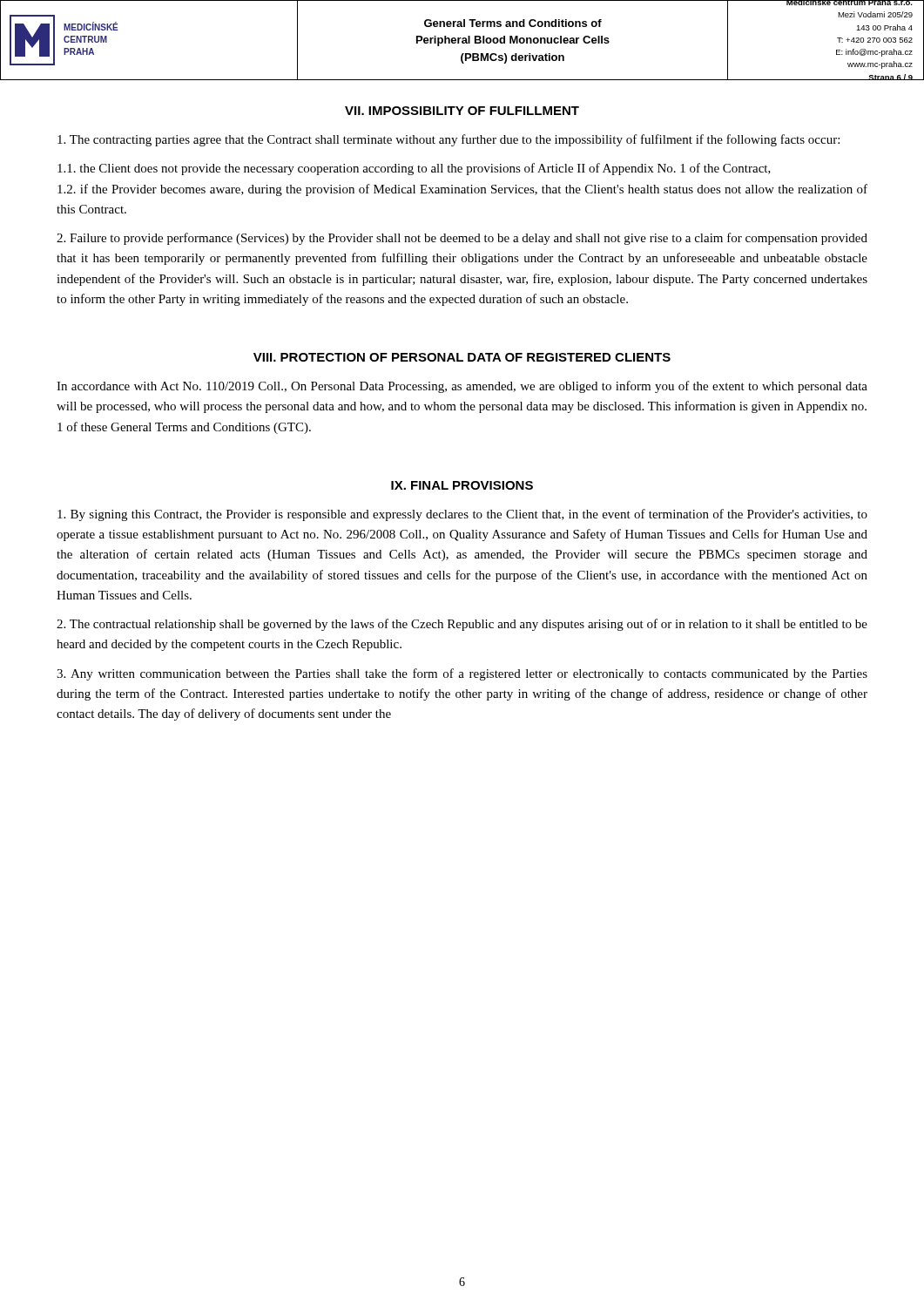924x1307 pixels.
Task: Where does it say "VII. IMPOSSIBILITY OF FULFILLMENT"?
Action: [462, 110]
